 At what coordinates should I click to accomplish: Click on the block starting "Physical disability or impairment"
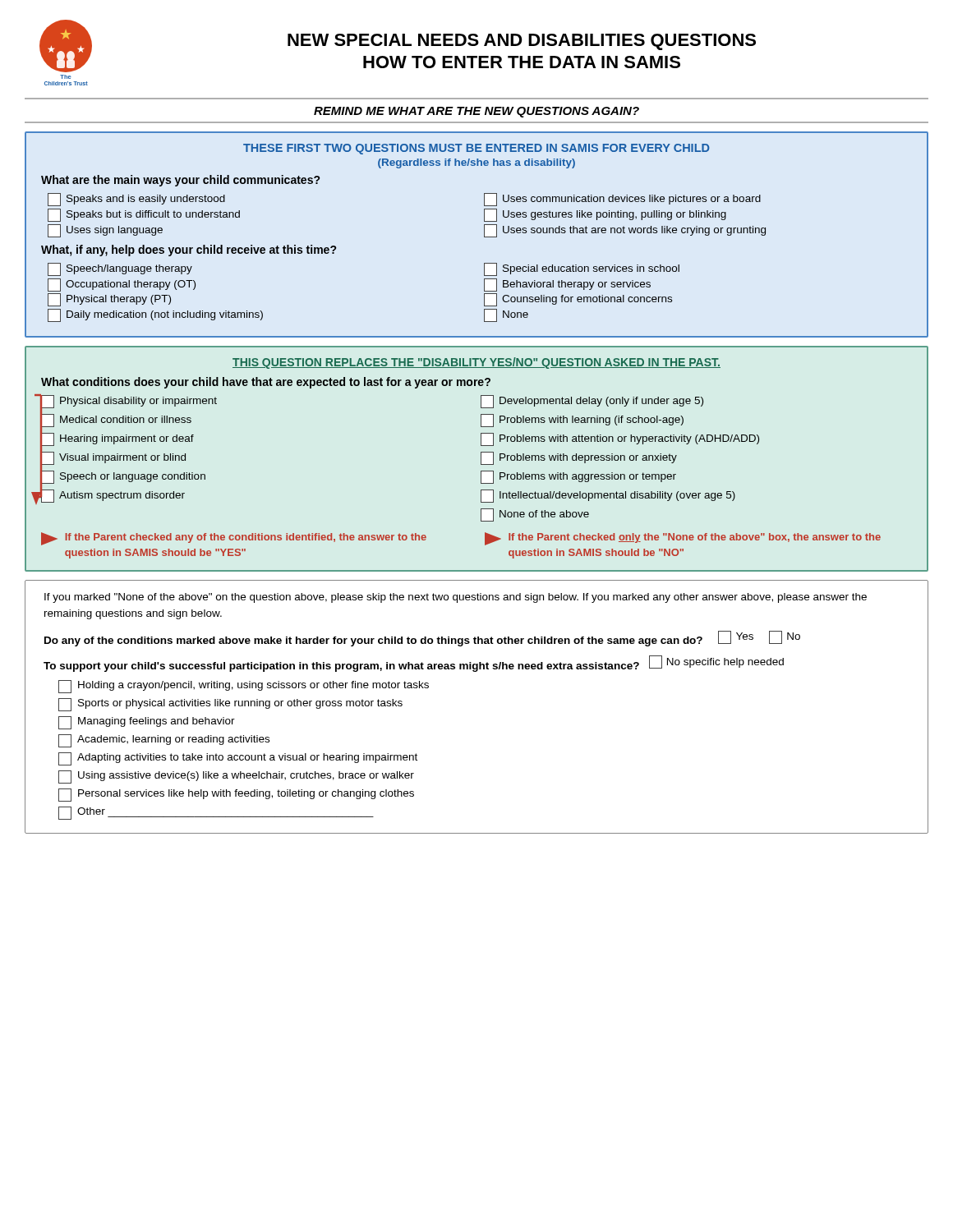[129, 401]
